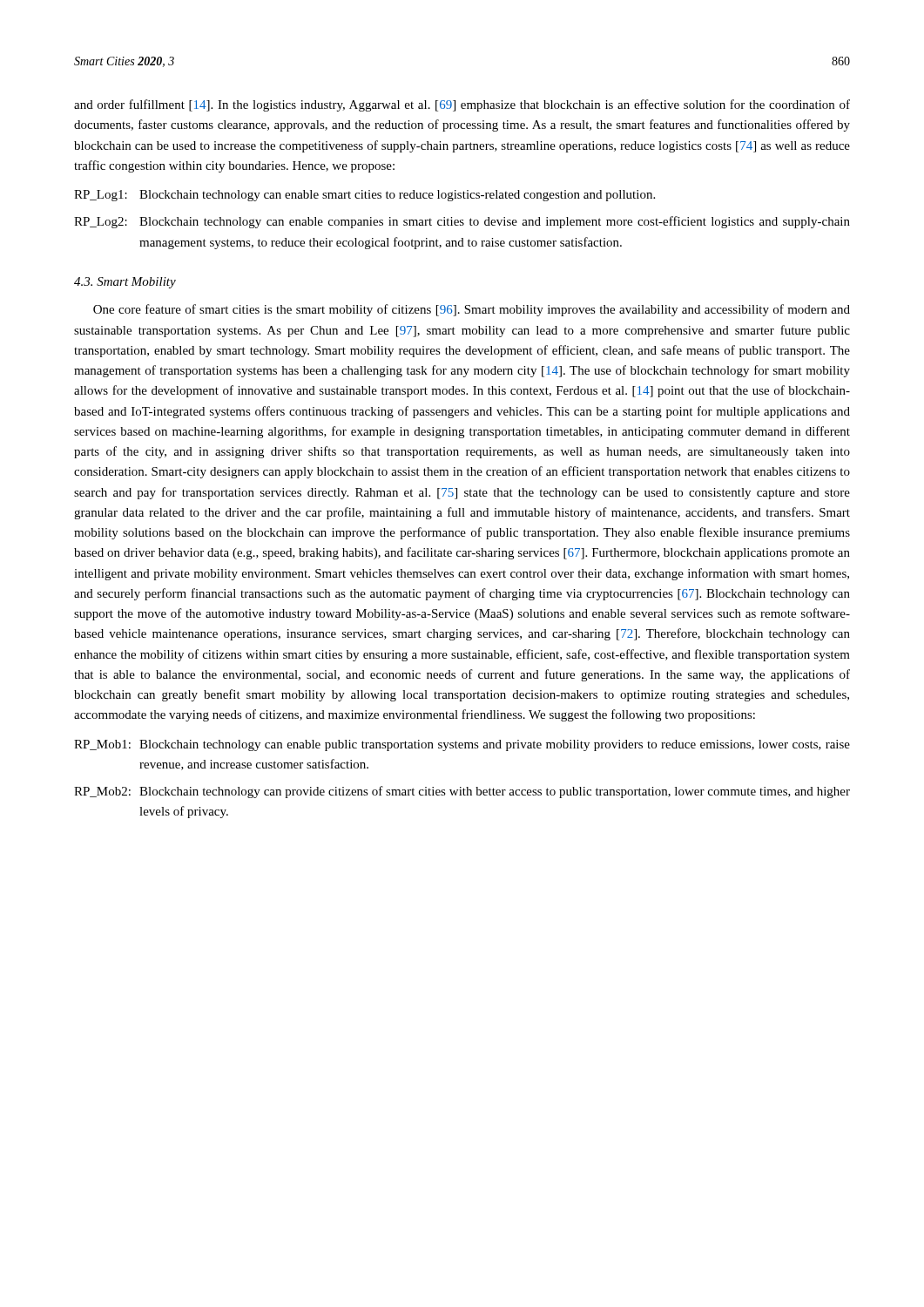Screen dimensions: 1307x924
Task: Where is the passage that starts "and order fulfillment [14]. In the"?
Action: [462, 135]
